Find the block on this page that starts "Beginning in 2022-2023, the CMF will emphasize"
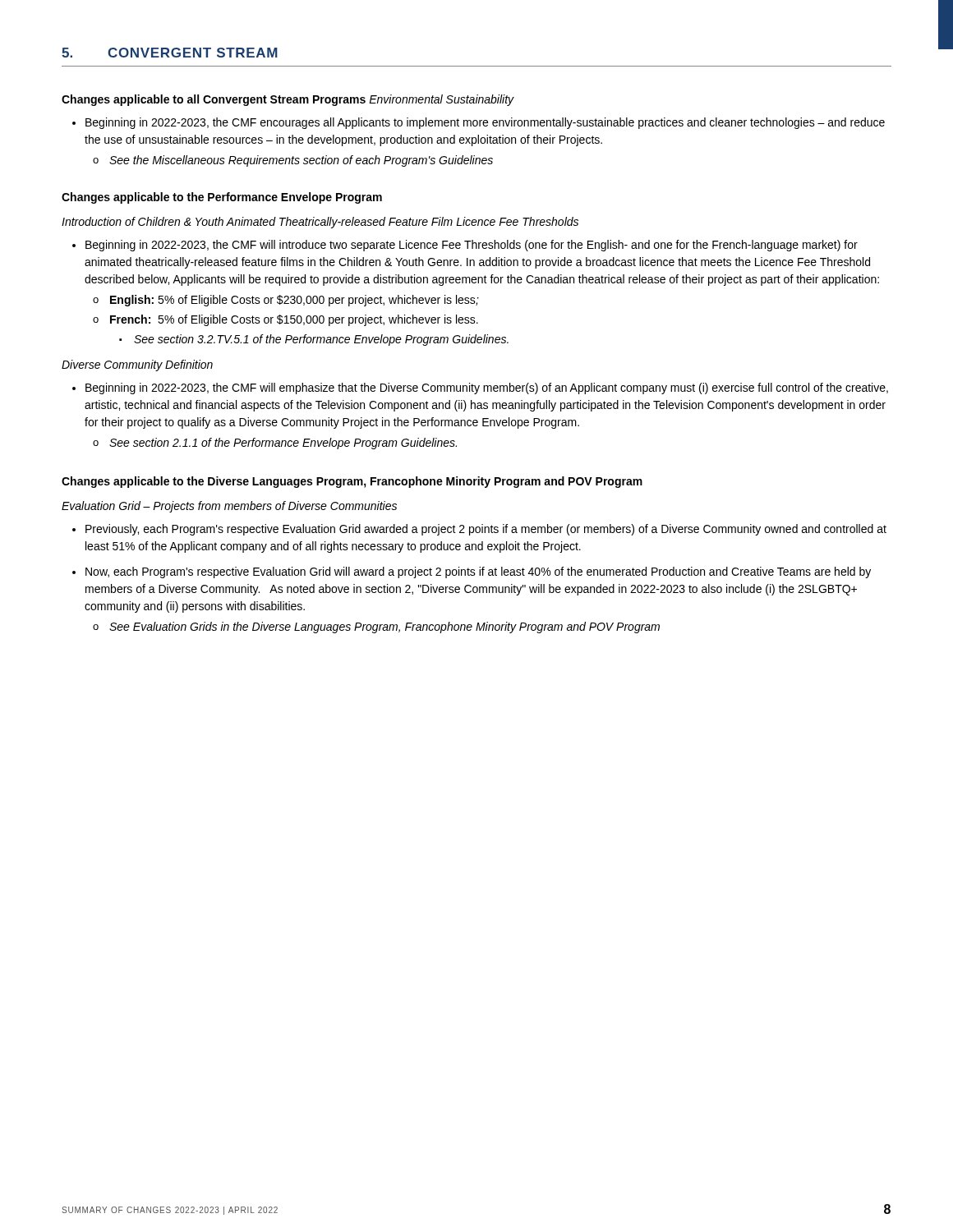Viewport: 953px width, 1232px height. coord(488,416)
